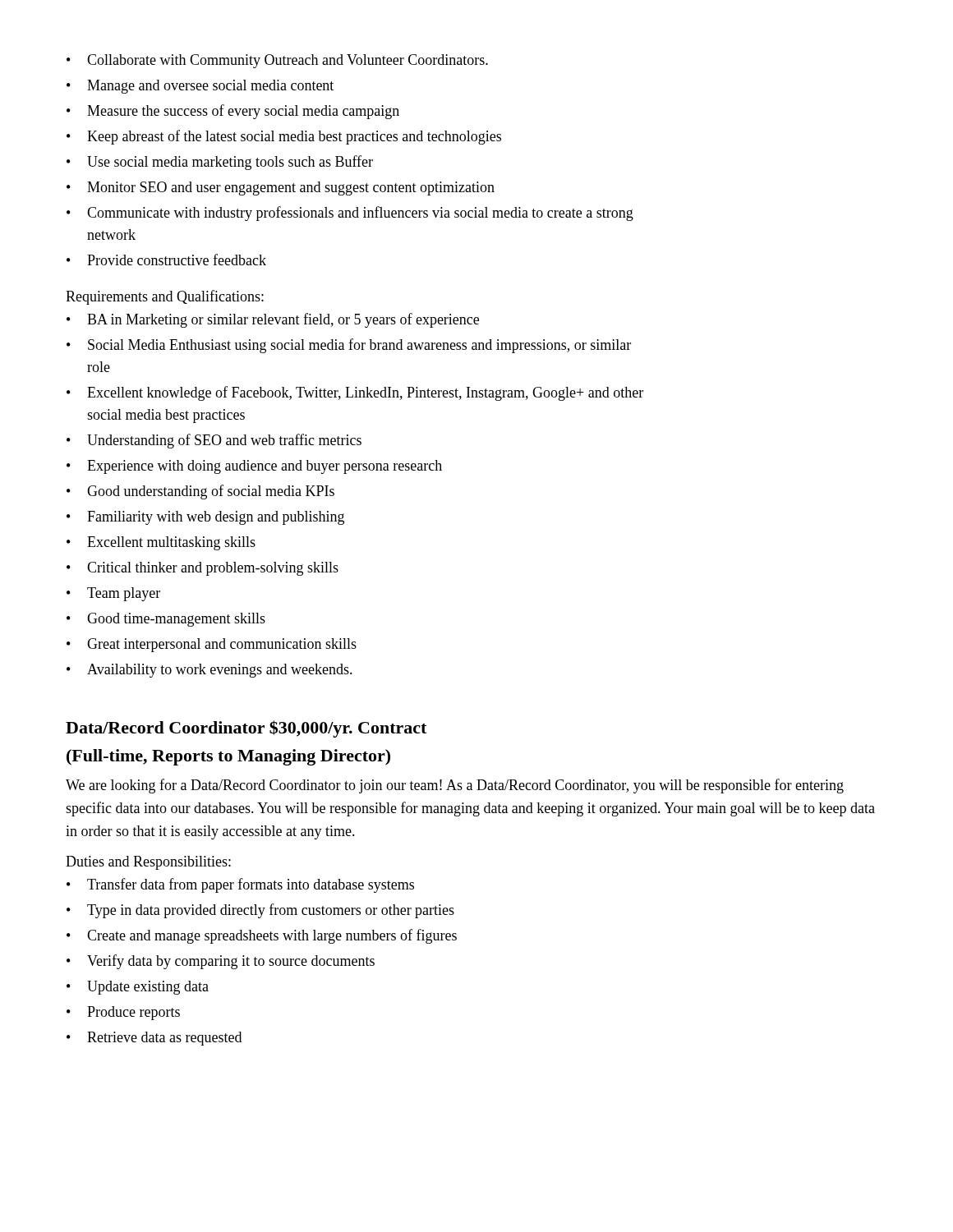Locate the list item with the text "• Great interpersonal and communication skills"
The width and height of the screenshot is (953, 1232).
(x=212, y=645)
